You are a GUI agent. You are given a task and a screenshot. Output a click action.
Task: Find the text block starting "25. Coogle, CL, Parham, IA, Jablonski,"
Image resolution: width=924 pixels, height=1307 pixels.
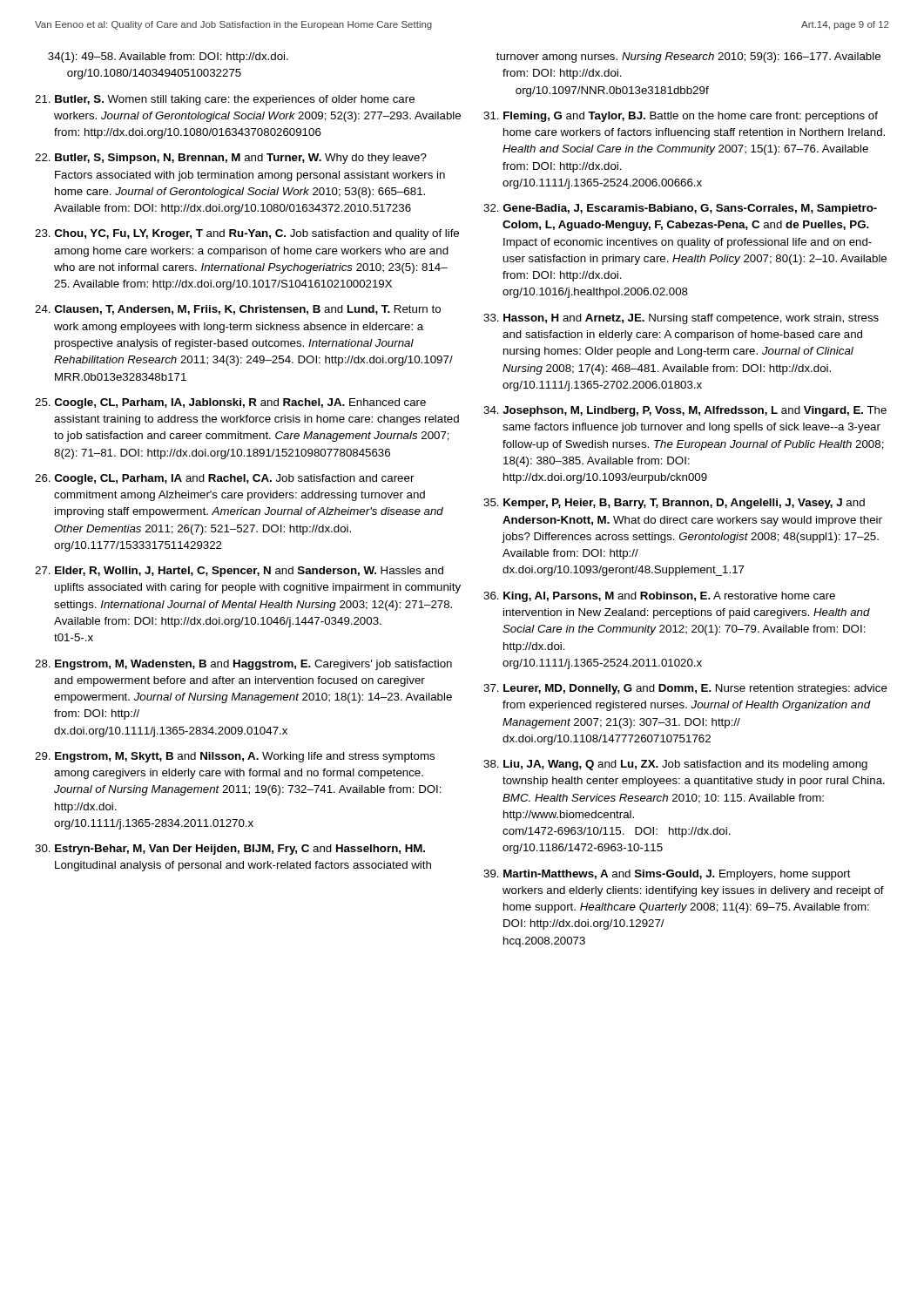click(247, 427)
